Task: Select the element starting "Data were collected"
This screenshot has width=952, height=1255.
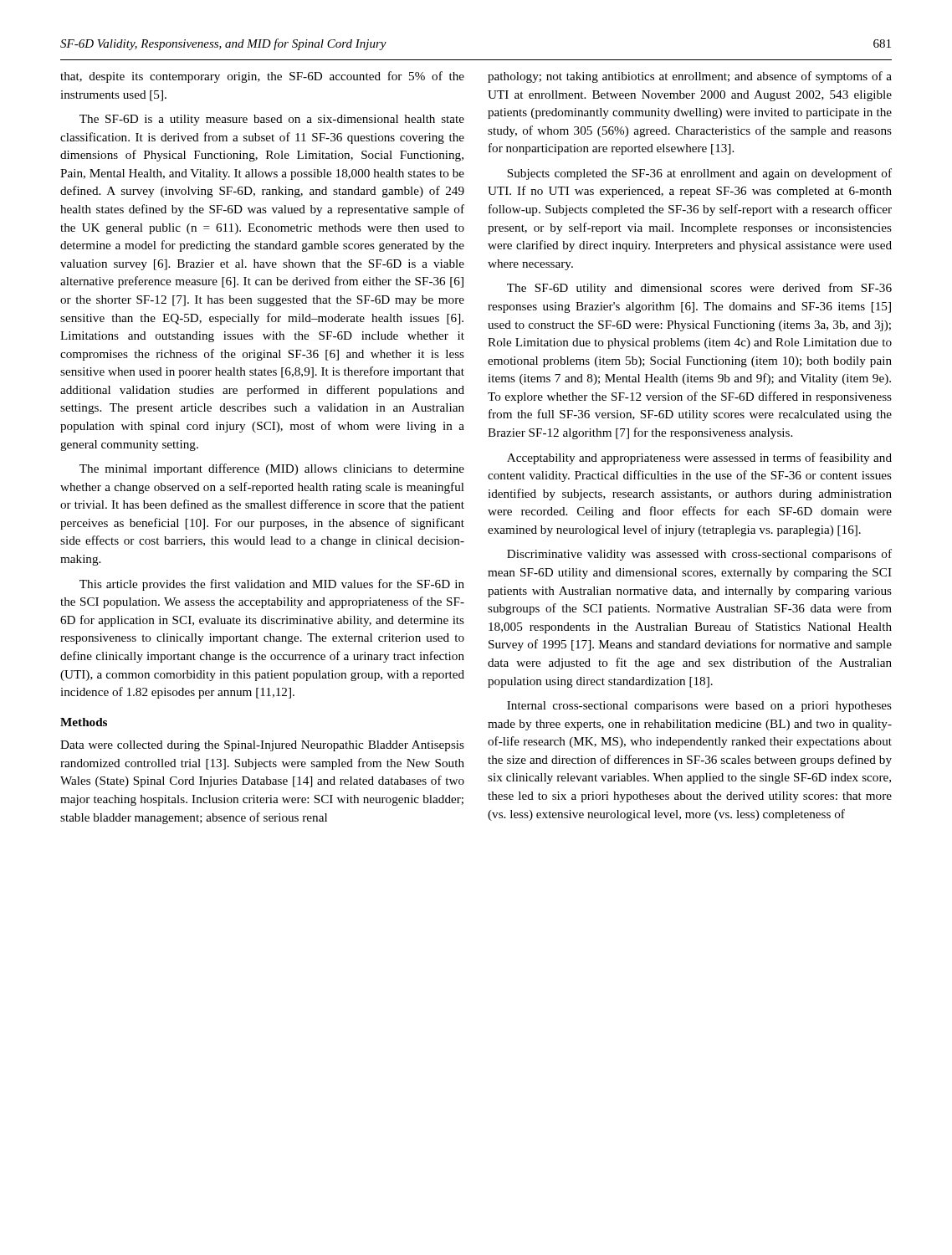Action: pos(262,781)
